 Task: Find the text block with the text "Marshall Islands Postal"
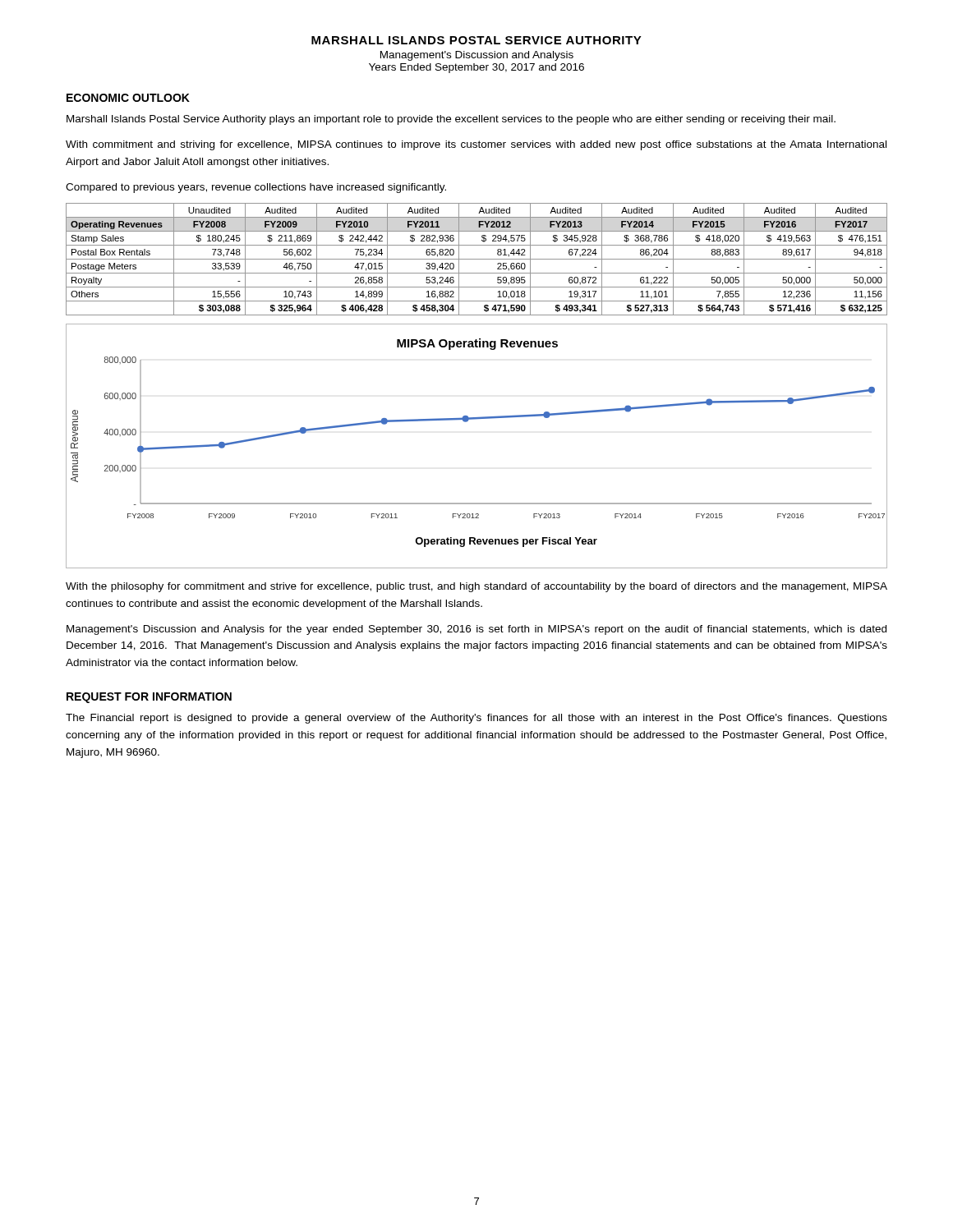(x=451, y=119)
